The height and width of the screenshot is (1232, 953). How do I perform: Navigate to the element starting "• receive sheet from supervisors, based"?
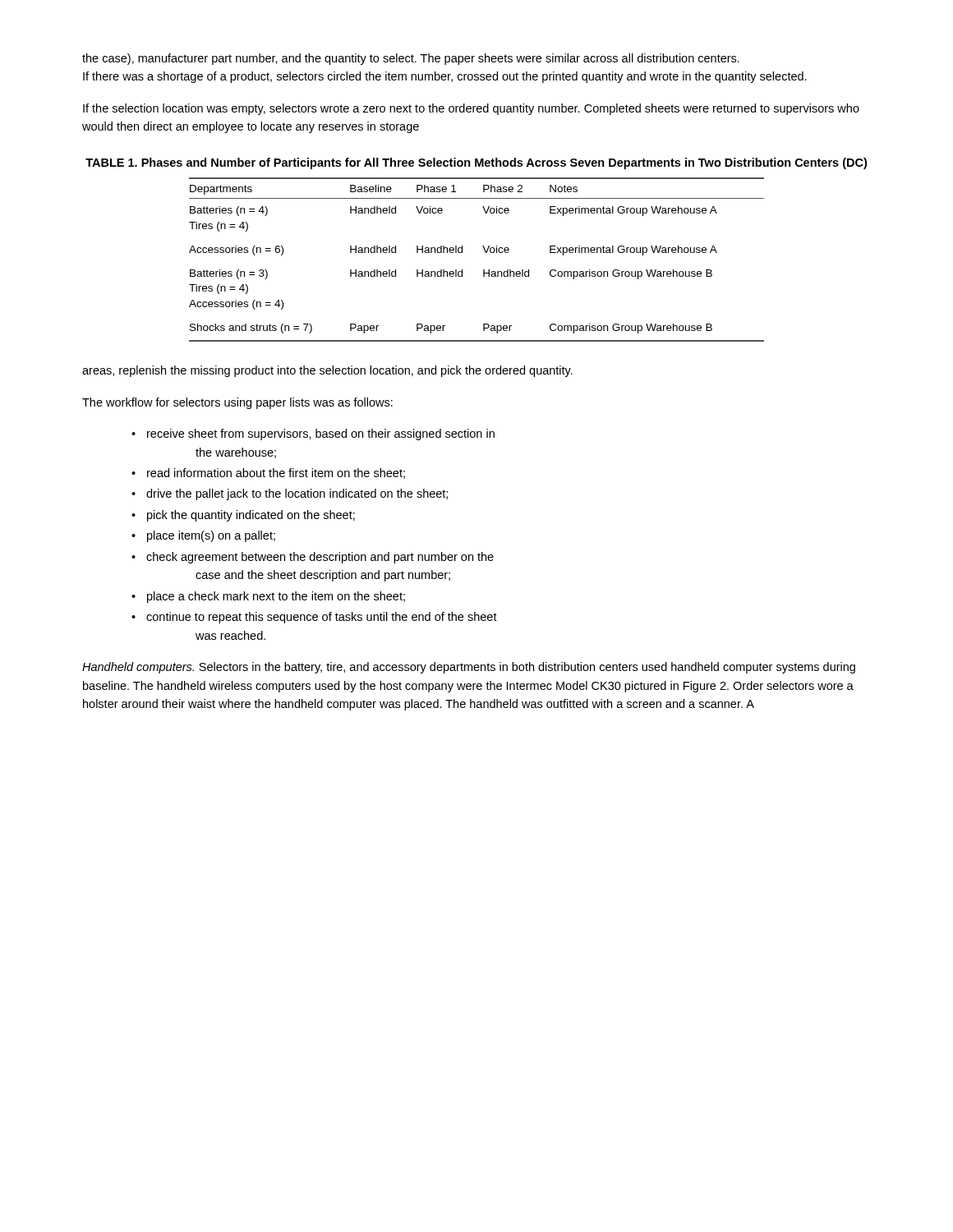click(501, 443)
